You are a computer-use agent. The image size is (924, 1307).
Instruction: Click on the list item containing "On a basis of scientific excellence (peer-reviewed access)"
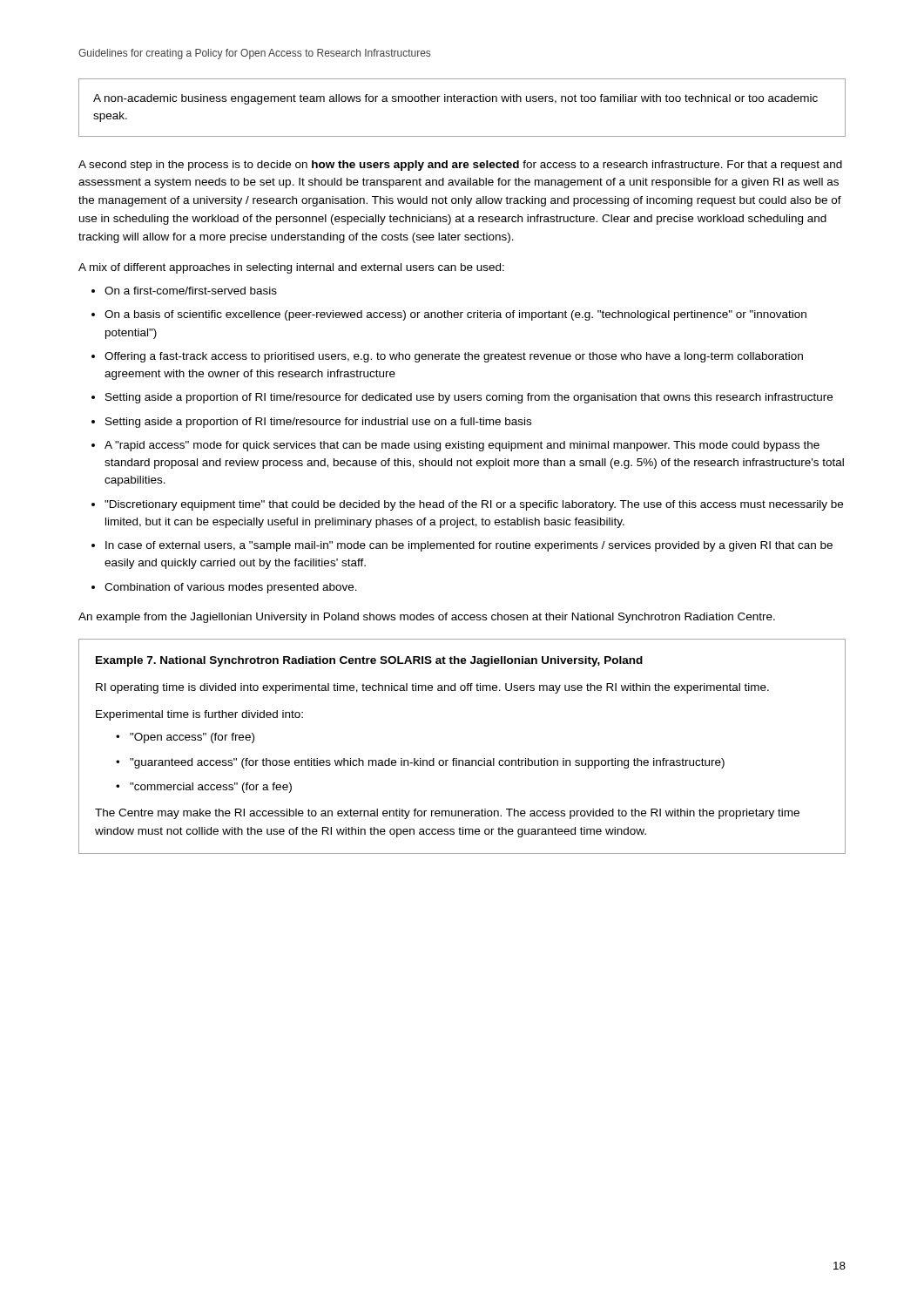456,323
